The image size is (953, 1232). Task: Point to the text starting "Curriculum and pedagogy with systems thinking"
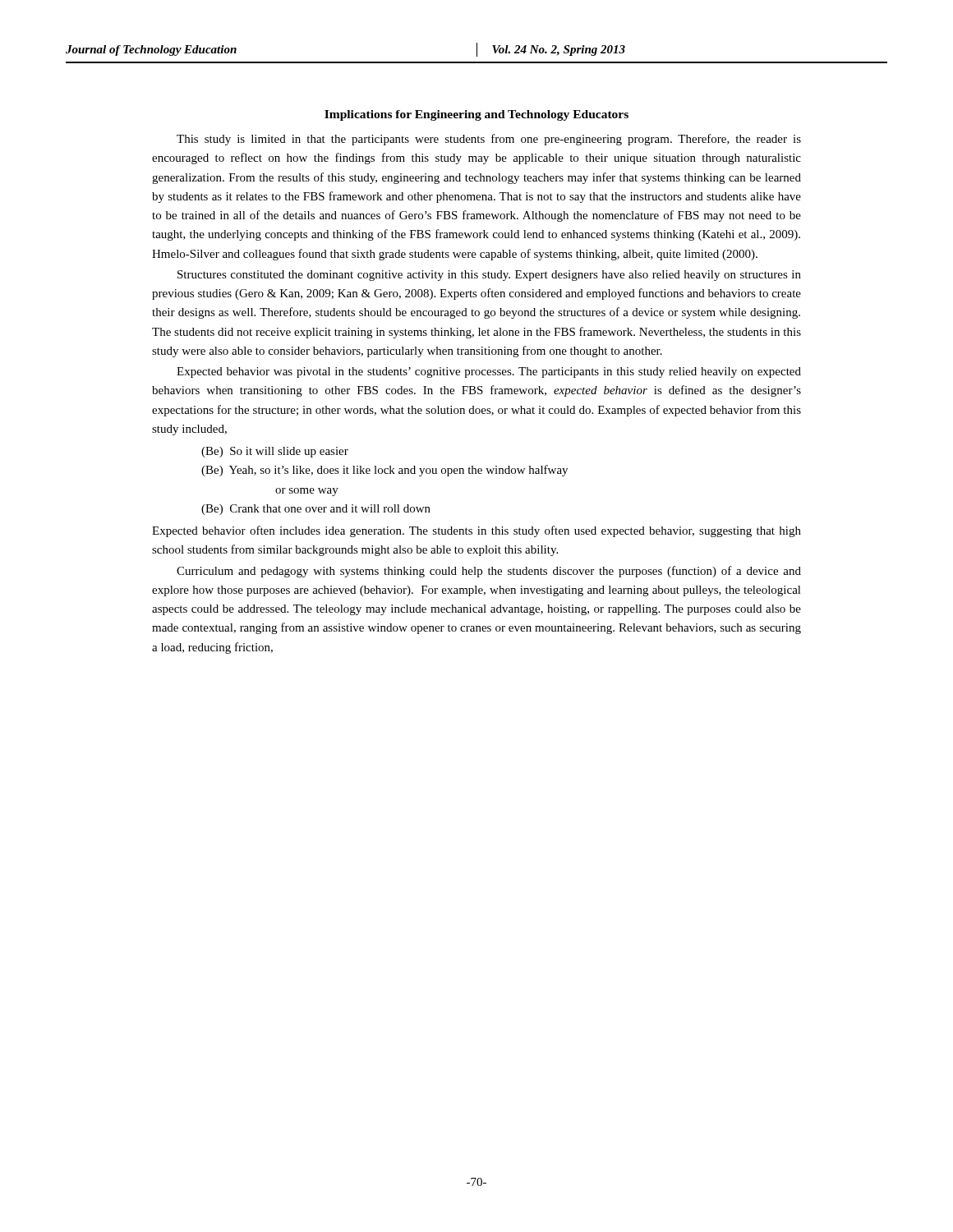(476, 609)
